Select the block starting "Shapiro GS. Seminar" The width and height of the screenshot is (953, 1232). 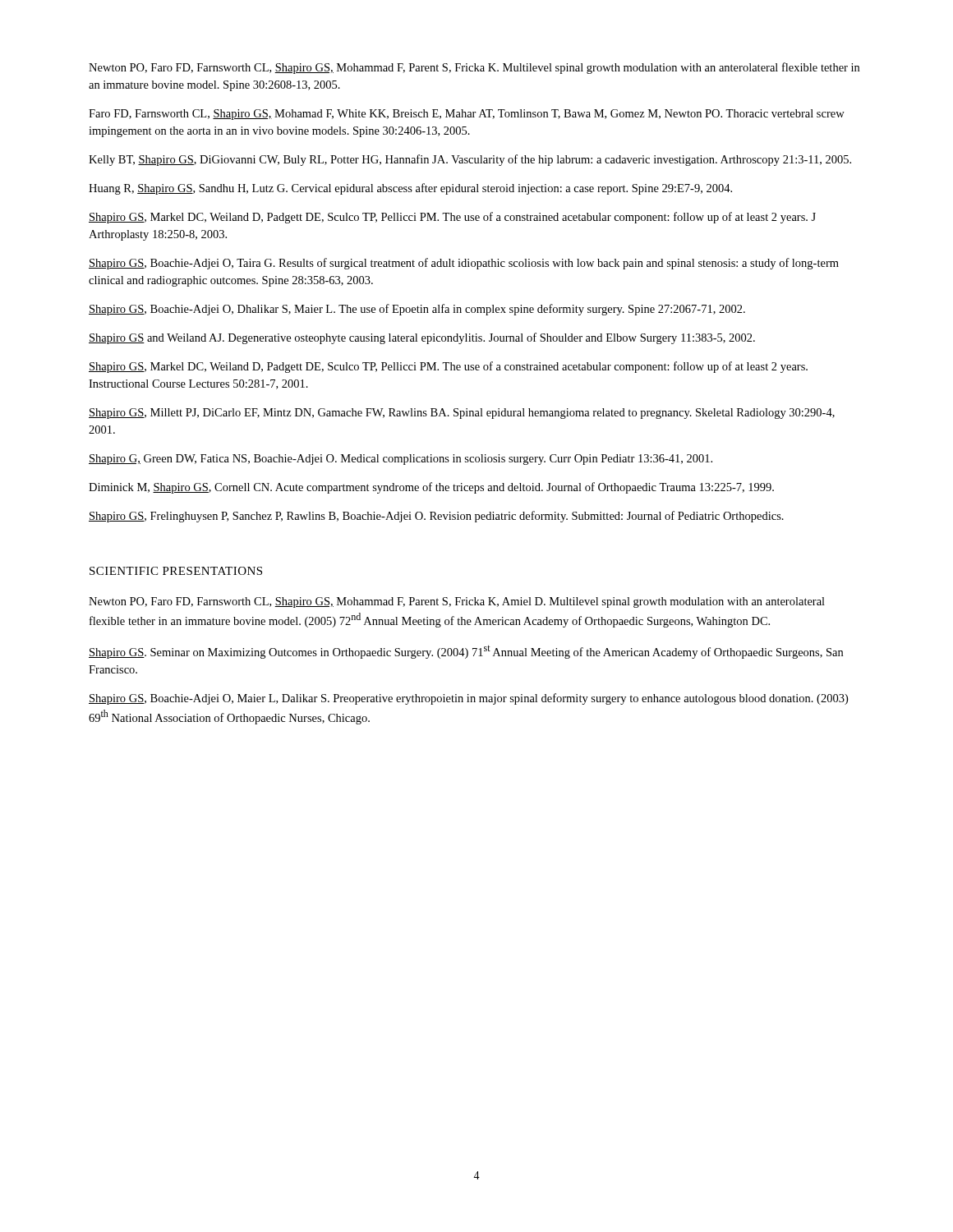[466, 659]
